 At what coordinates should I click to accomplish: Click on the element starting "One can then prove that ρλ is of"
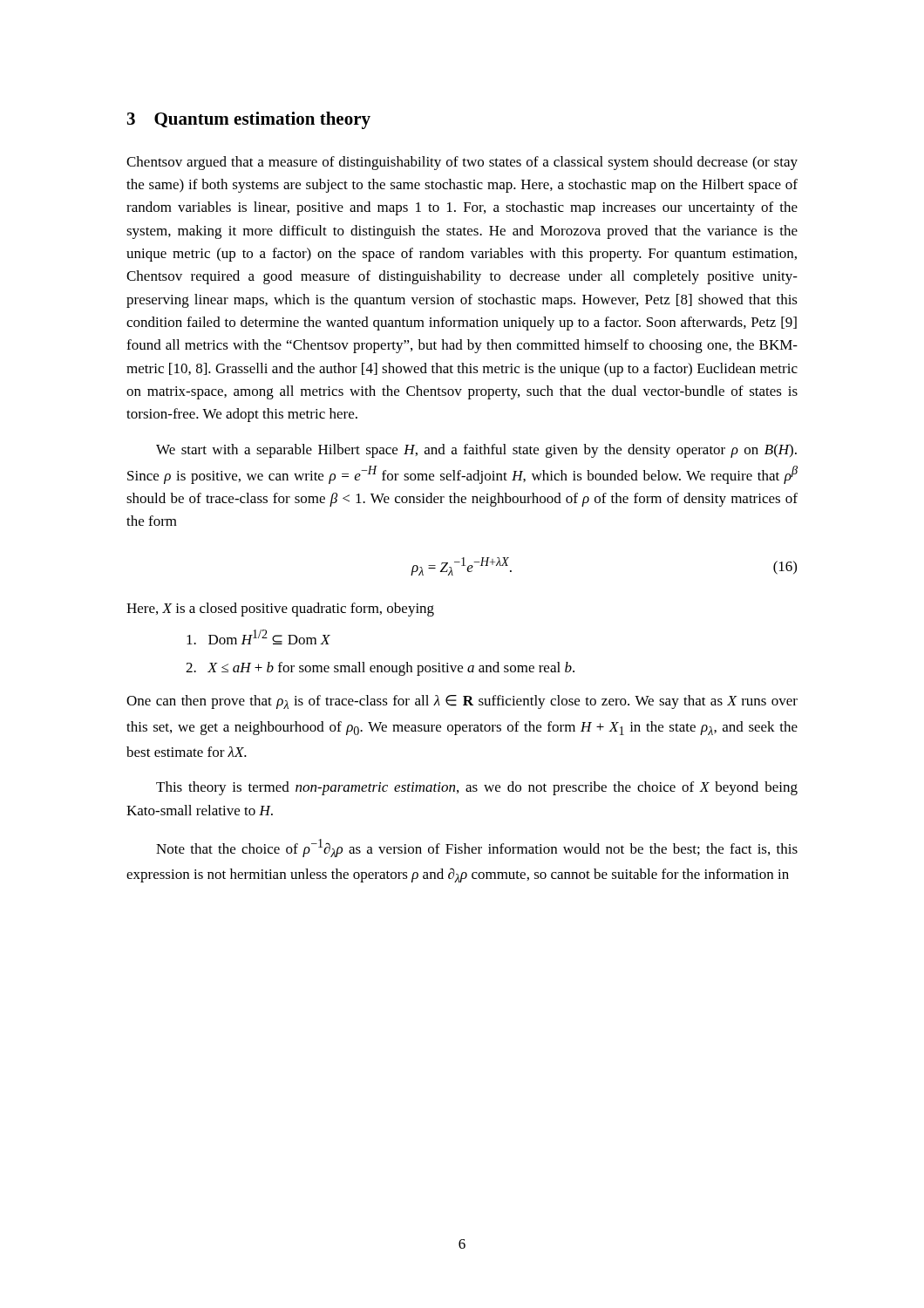462,727
